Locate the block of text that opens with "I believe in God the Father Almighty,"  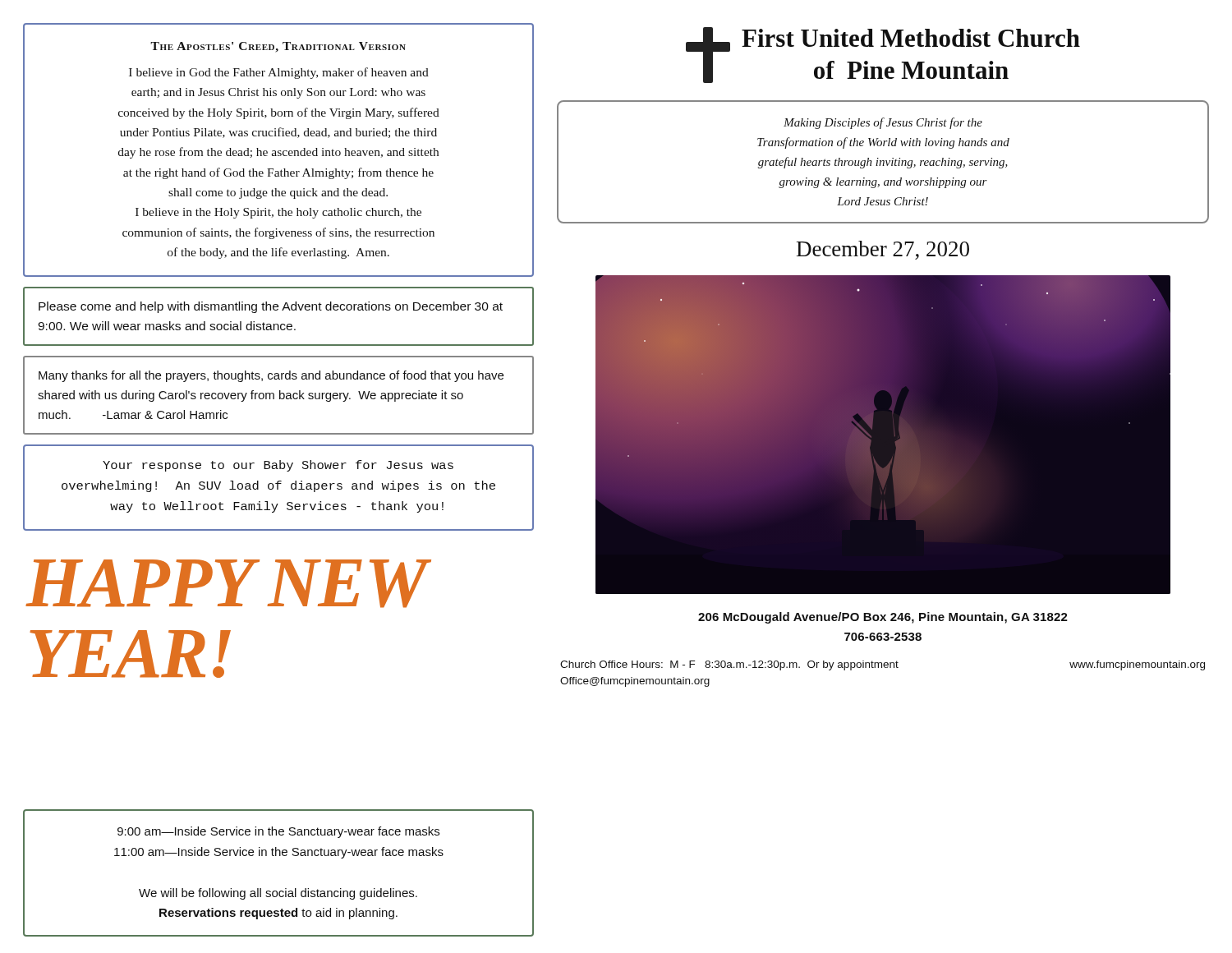[278, 162]
